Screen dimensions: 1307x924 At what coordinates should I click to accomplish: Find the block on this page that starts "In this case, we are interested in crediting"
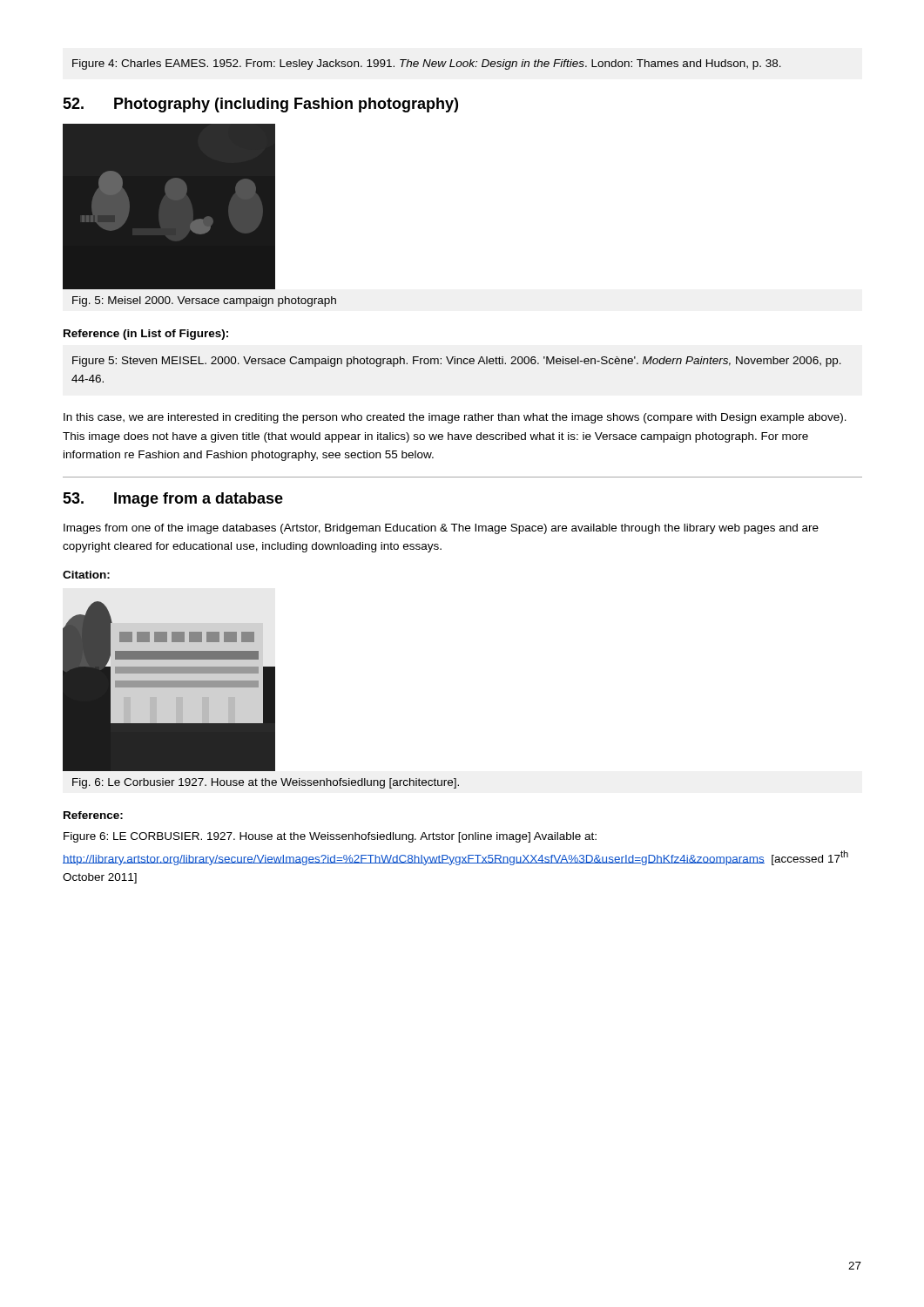pos(455,436)
